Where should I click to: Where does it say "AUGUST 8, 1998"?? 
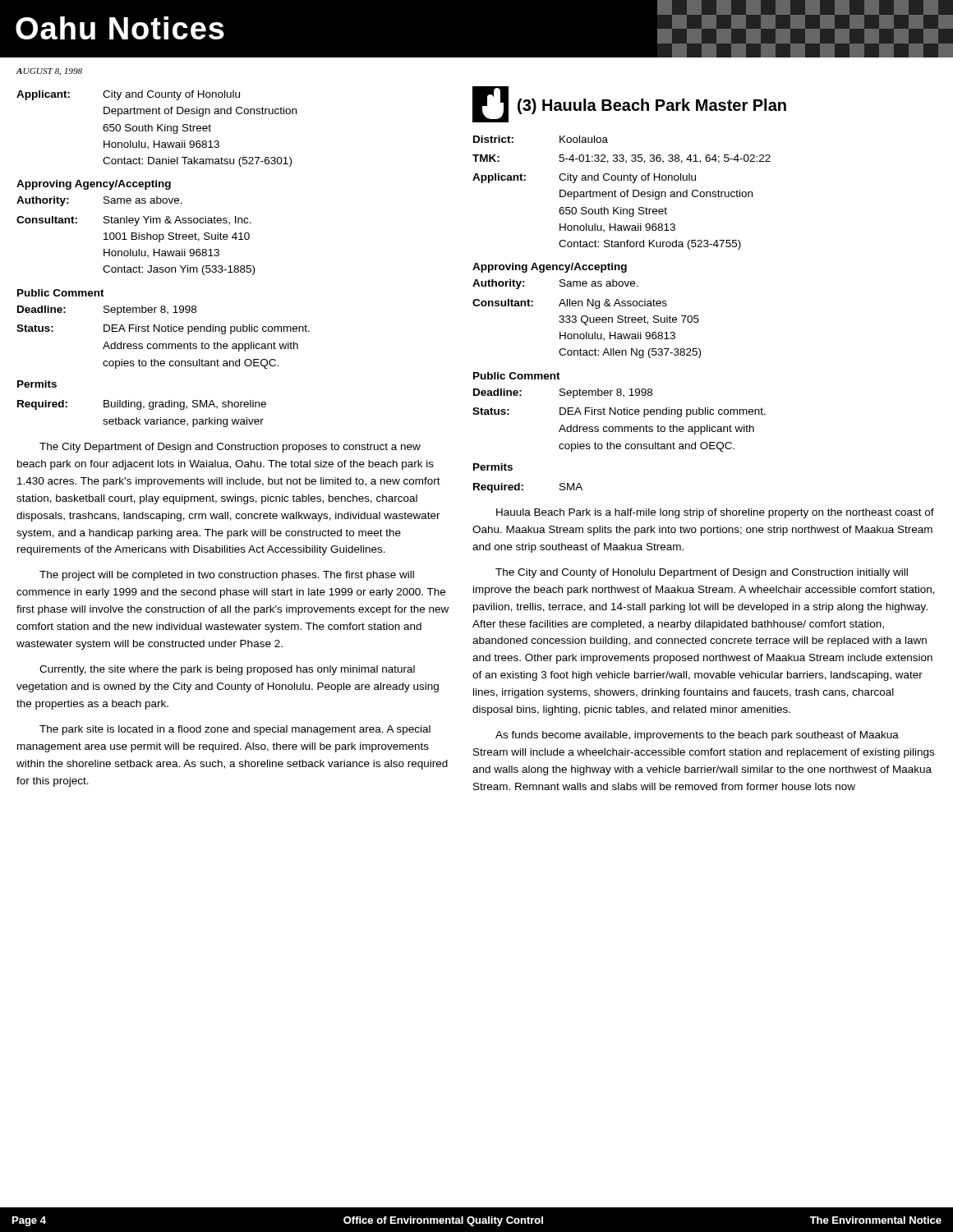click(49, 71)
